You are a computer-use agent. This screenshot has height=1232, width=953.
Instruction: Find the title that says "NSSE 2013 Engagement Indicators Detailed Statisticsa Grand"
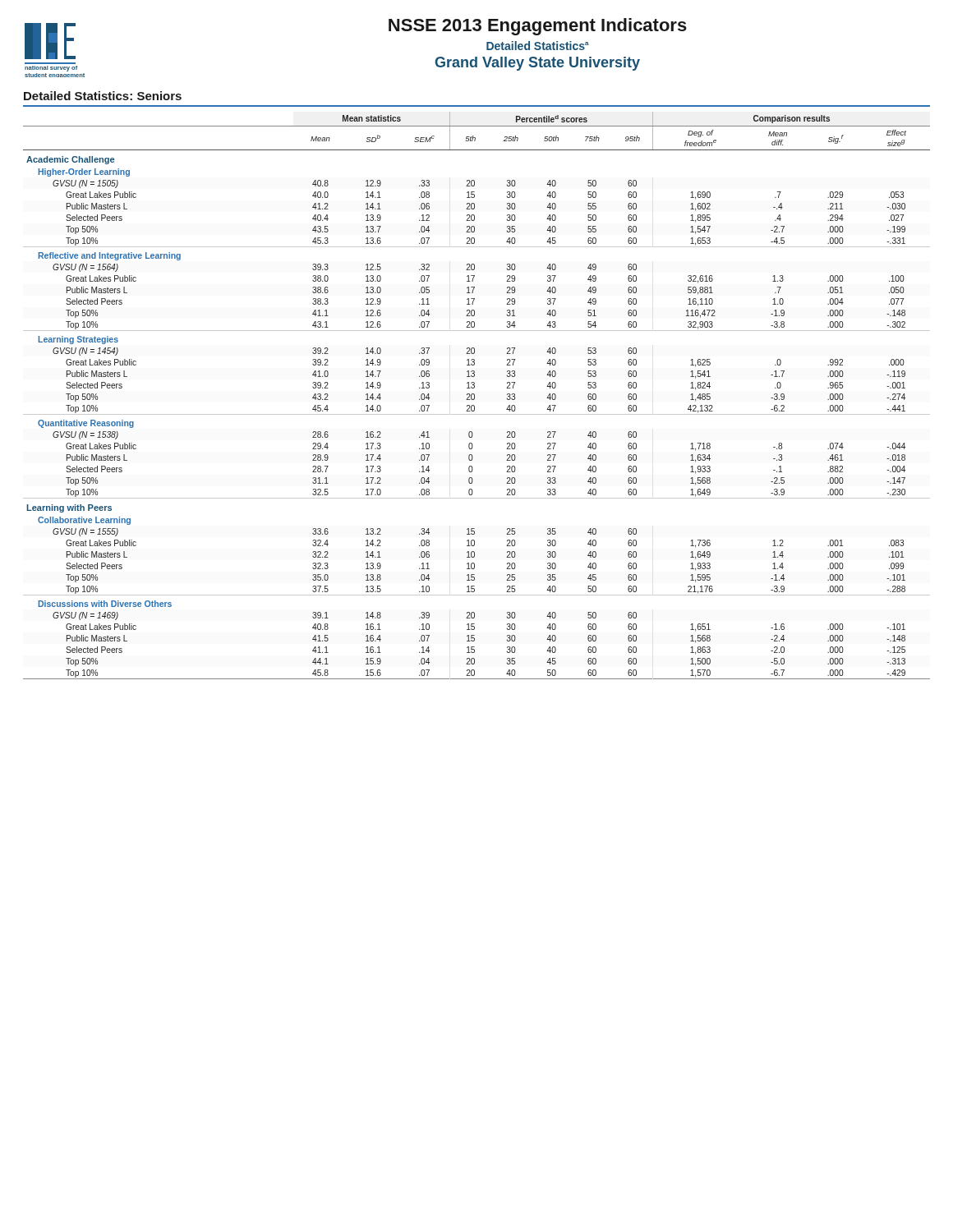click(537, 43)
